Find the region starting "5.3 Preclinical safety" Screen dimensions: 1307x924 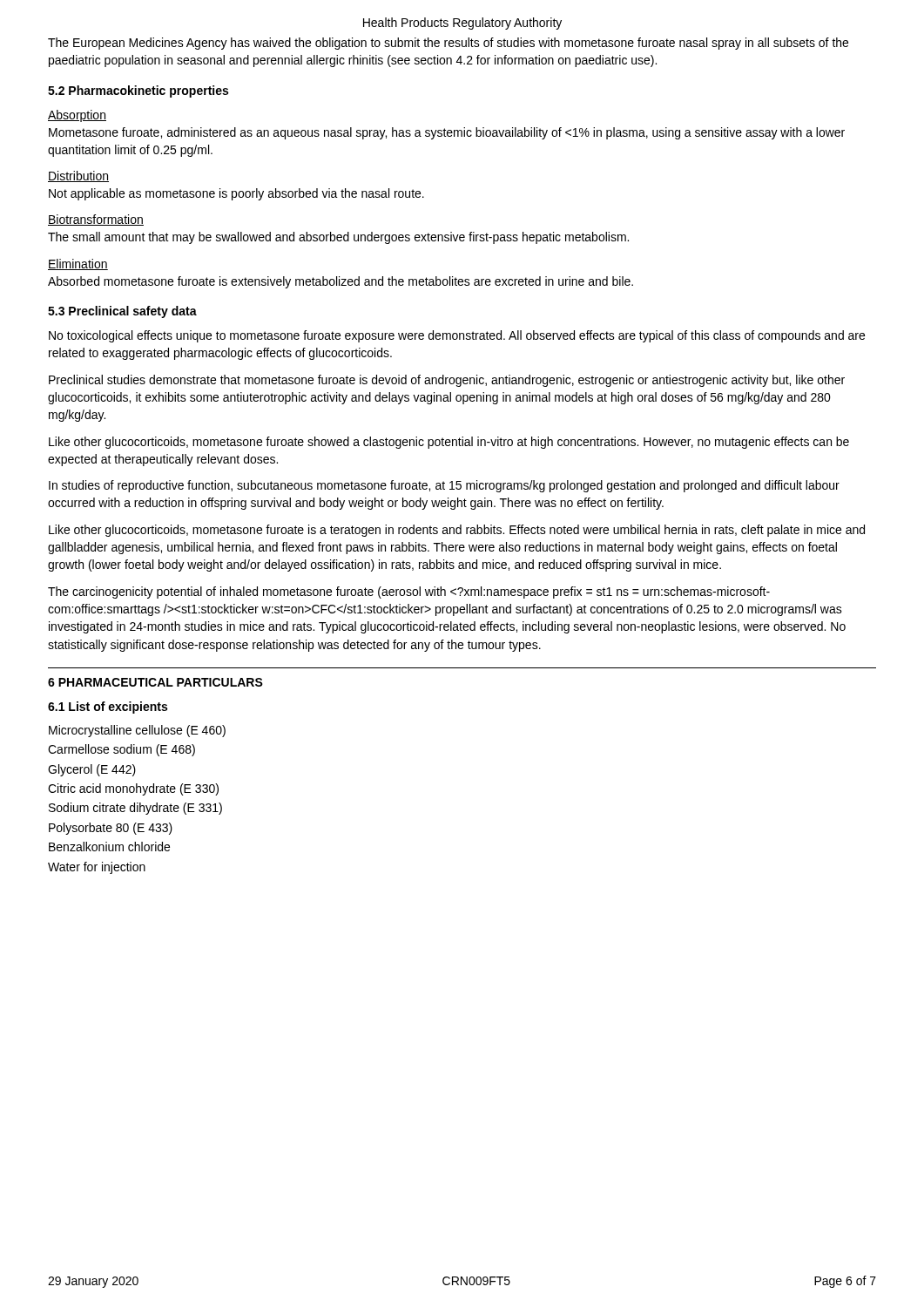click(x=122, y=311)
